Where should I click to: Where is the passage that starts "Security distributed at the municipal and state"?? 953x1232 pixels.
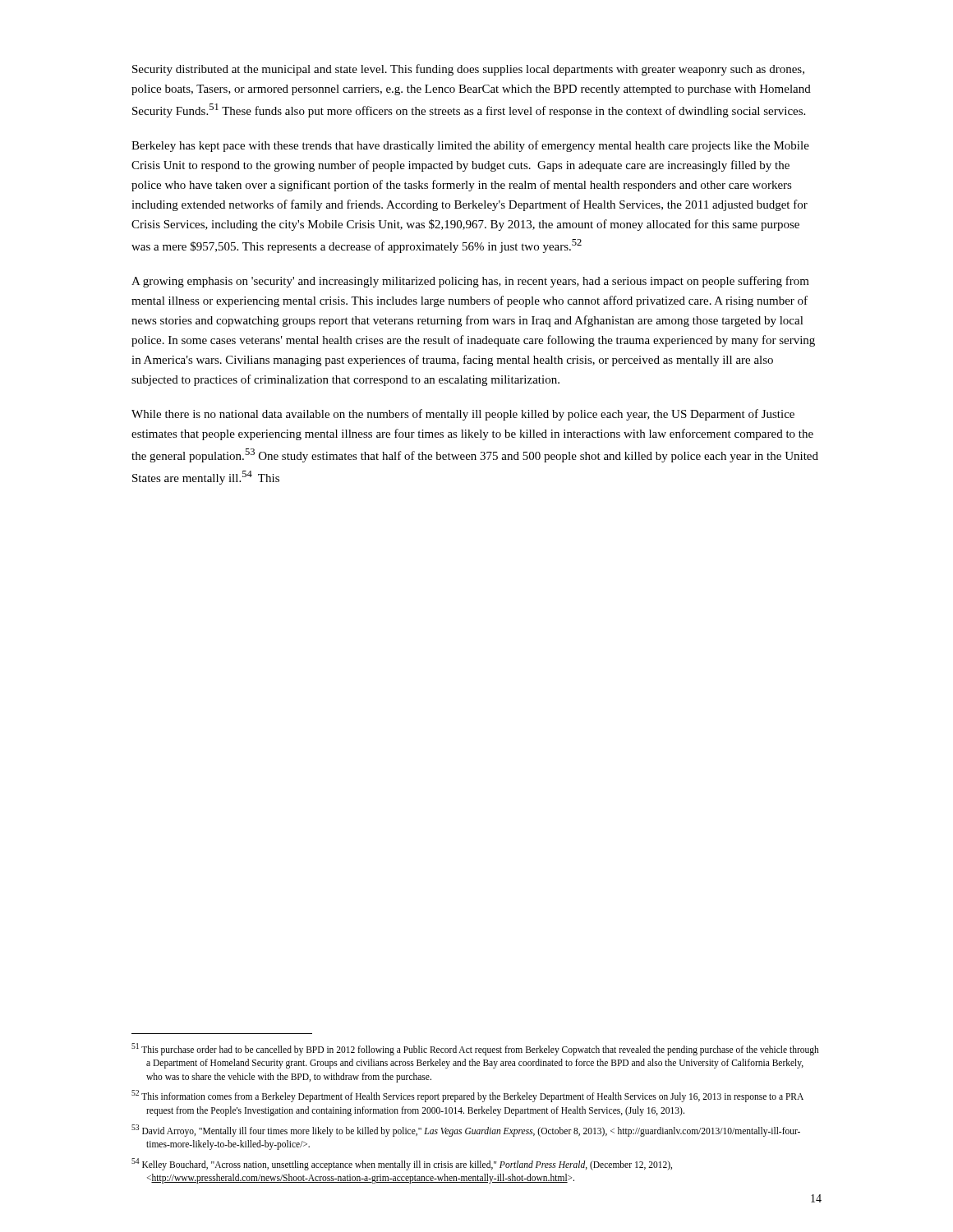(471, 90)
